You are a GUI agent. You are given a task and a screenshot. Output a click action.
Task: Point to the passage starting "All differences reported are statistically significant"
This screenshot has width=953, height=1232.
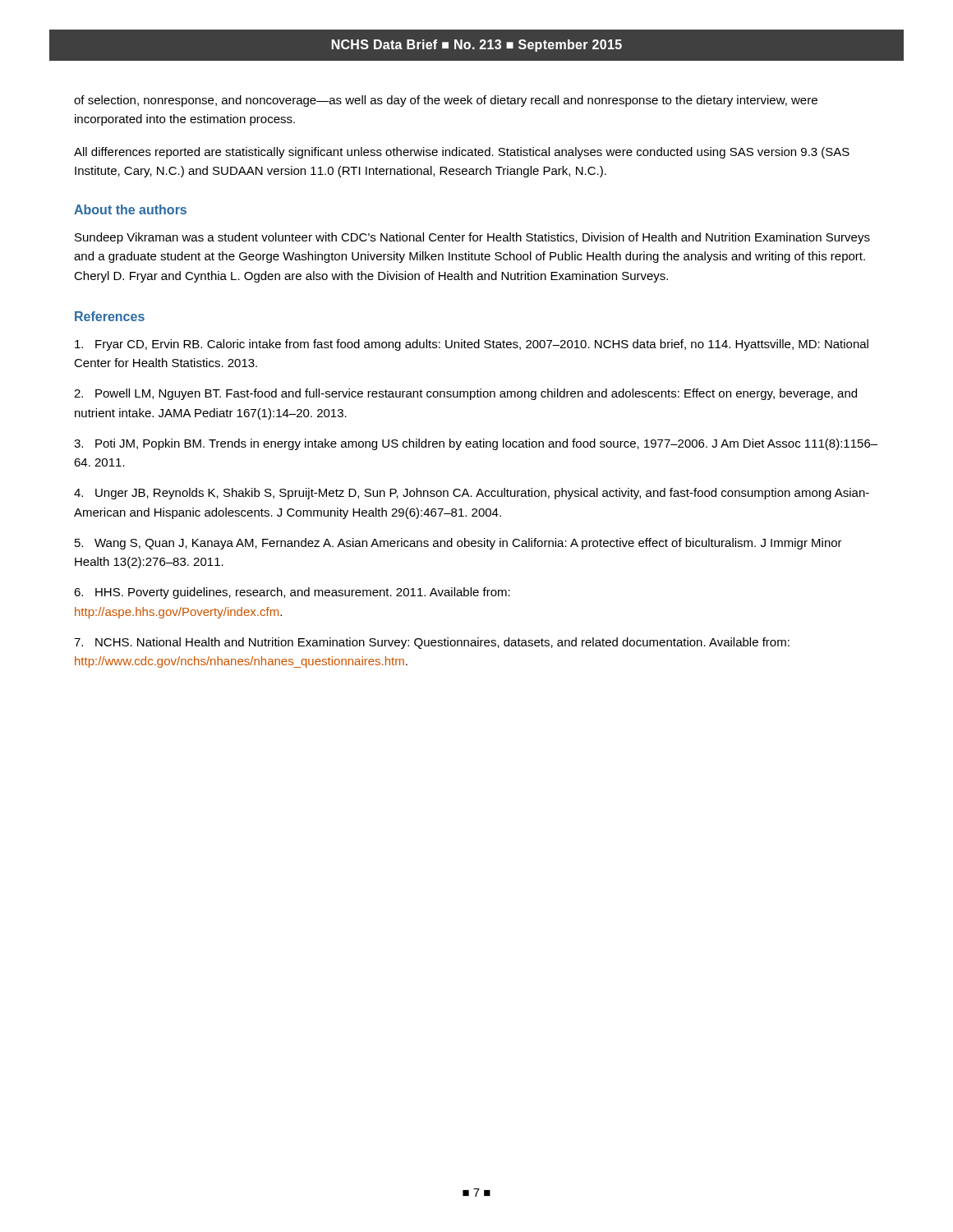coord(462,161)
